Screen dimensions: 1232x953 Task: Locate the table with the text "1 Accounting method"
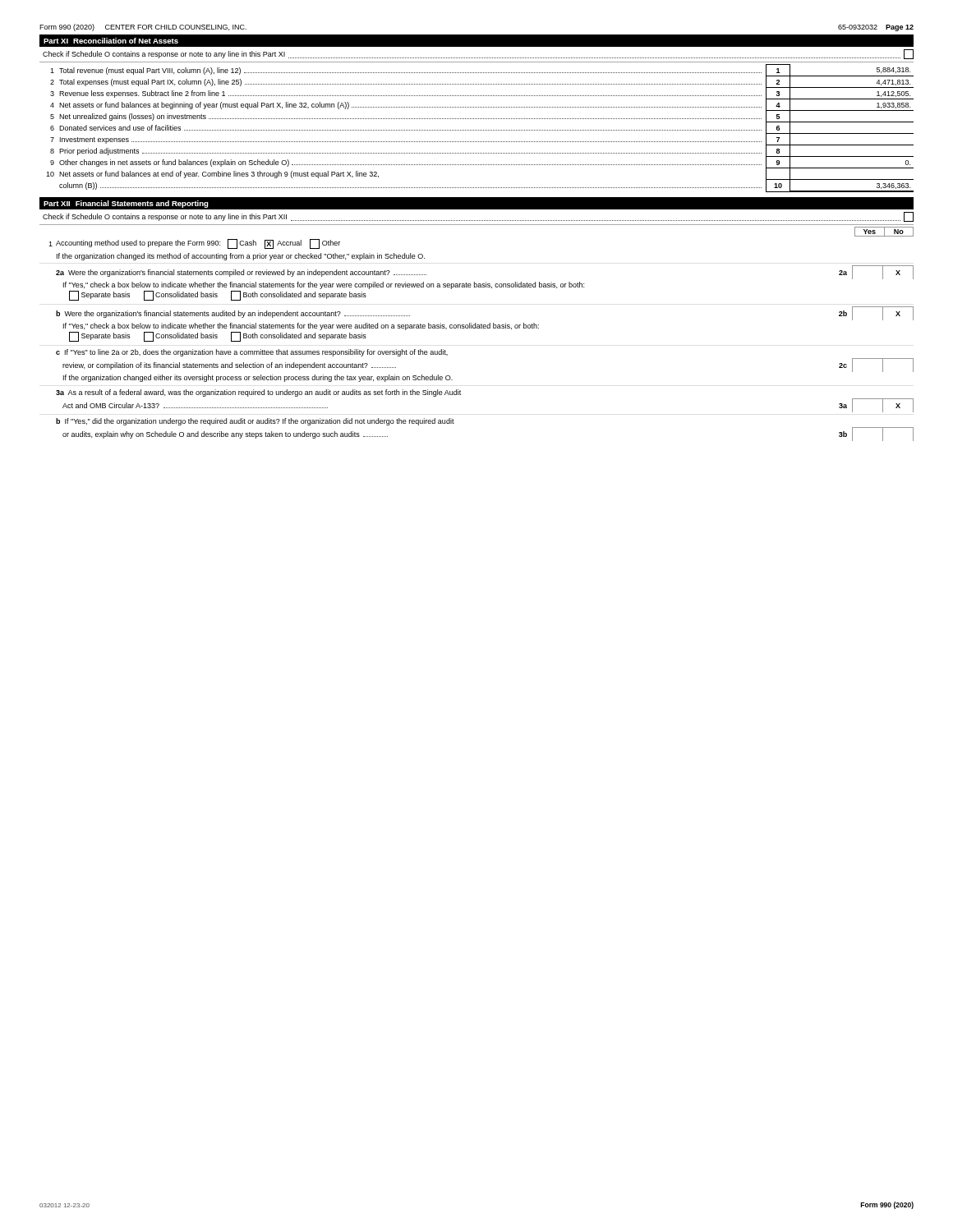pos(476,340)
